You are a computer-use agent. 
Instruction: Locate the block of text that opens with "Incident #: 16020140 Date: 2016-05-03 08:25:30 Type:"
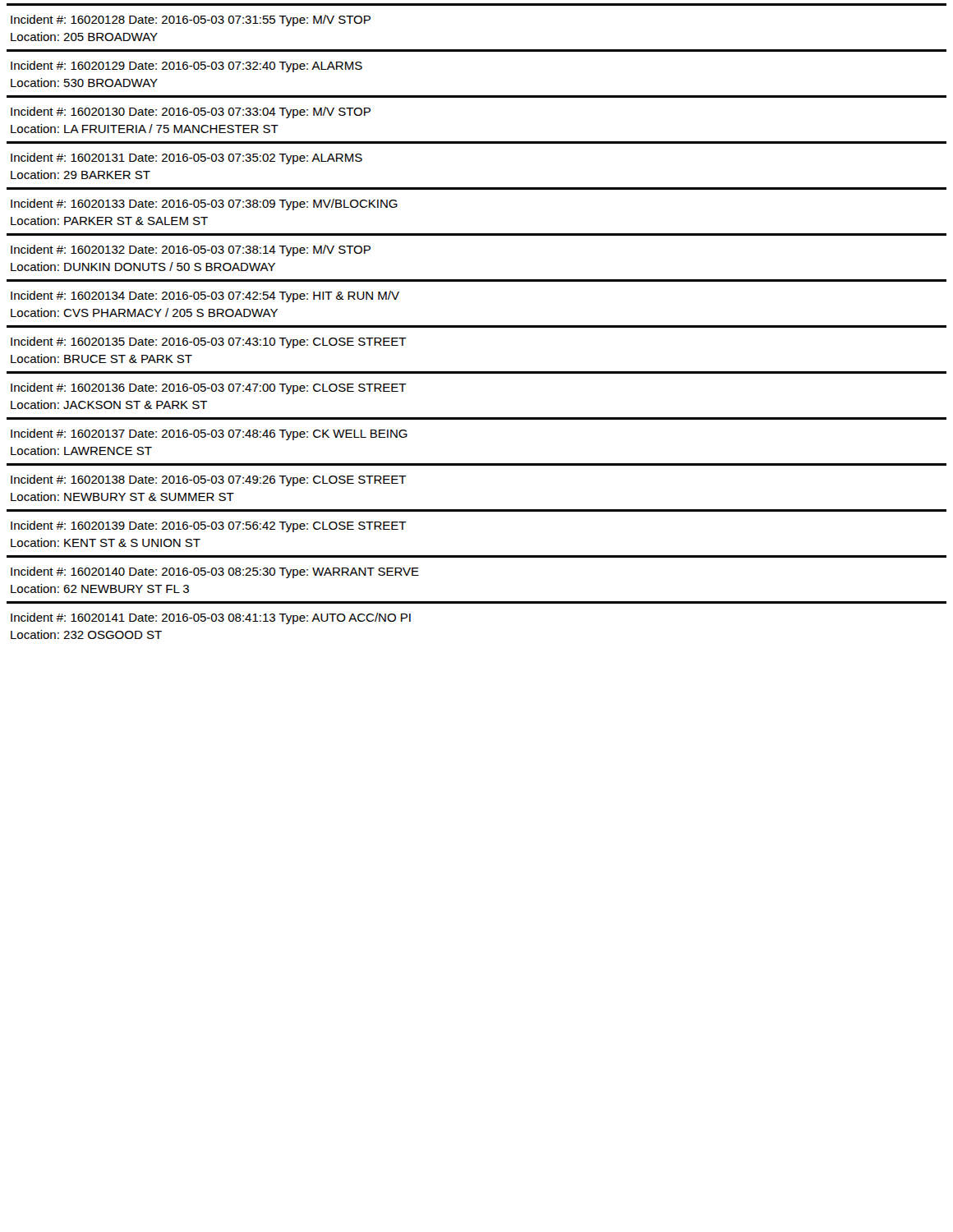215,572
